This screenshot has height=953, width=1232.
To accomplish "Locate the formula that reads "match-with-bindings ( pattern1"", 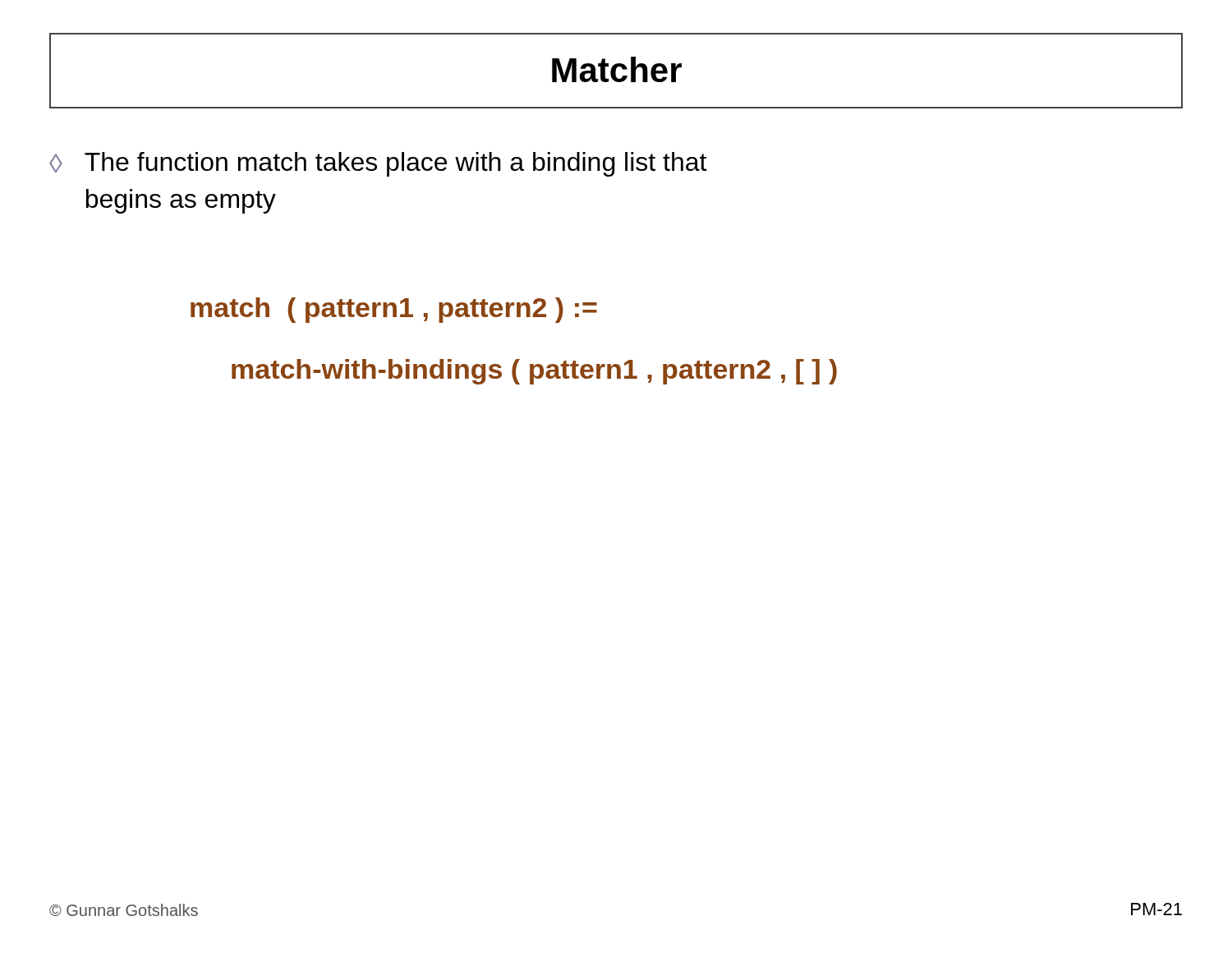I will [x=534, y=369].
